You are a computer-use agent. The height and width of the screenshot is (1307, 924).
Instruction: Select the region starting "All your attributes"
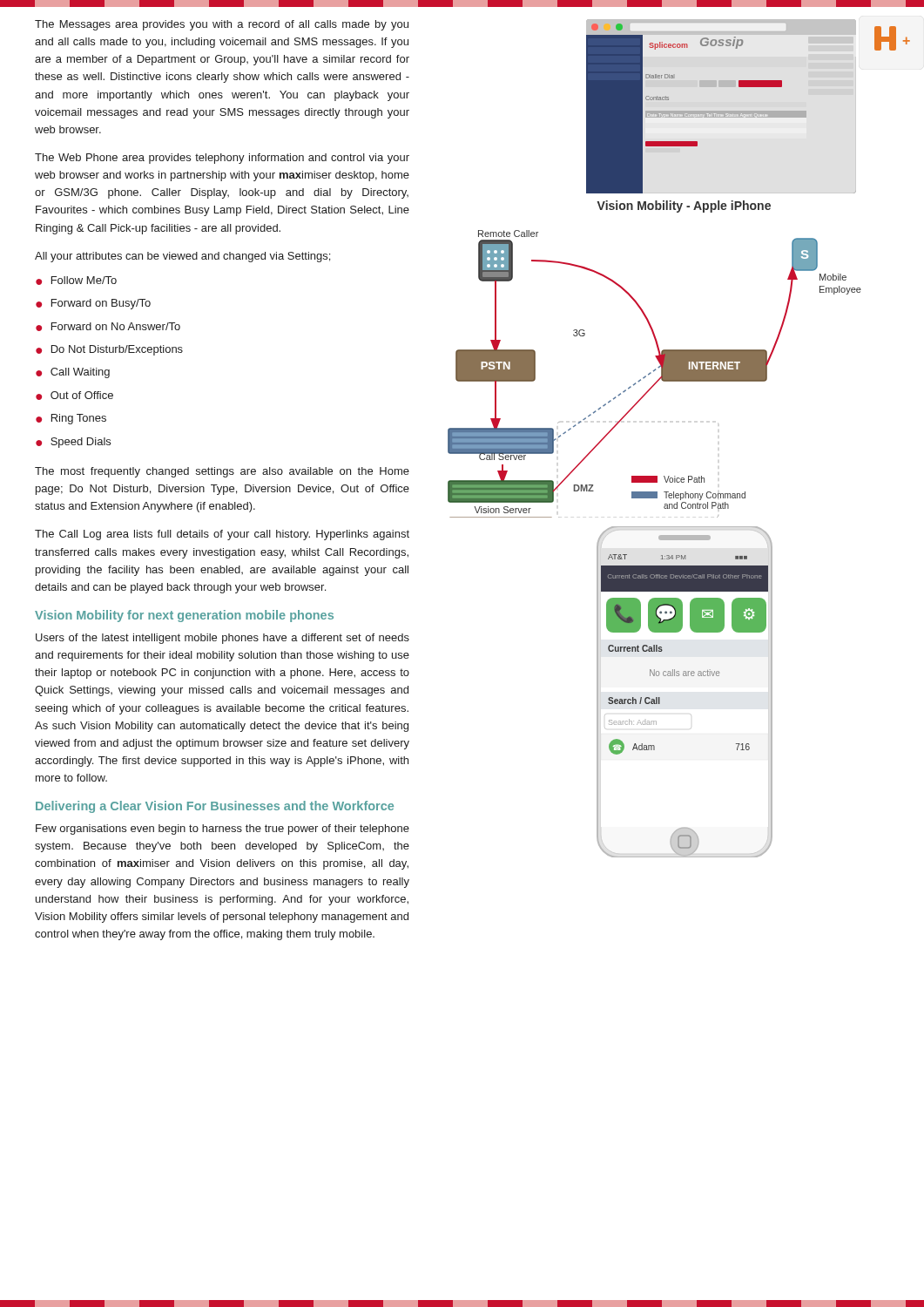[183, 256]
